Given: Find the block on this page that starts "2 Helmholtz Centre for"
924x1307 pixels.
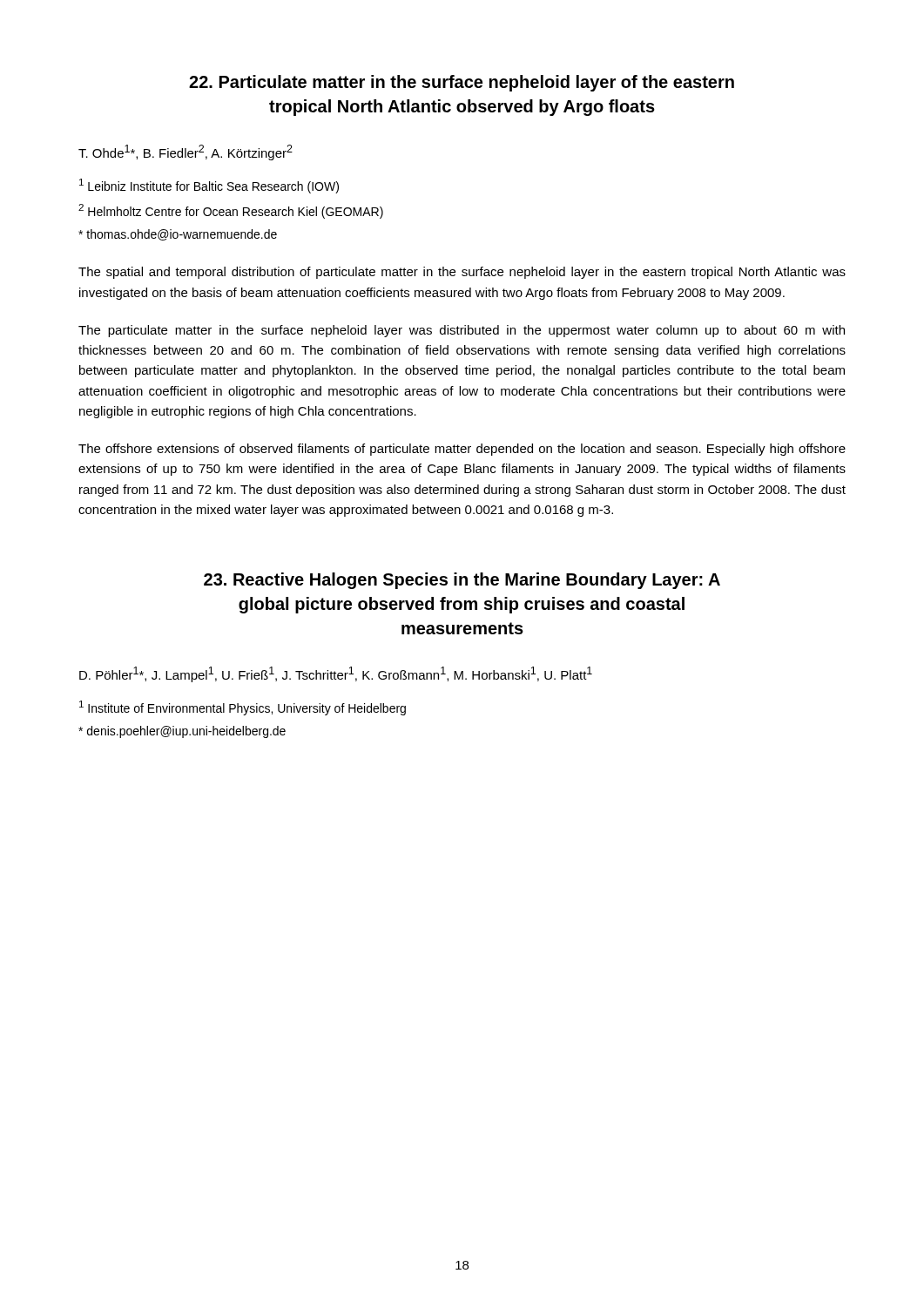Looking at the screenshot, I should 231,210.
